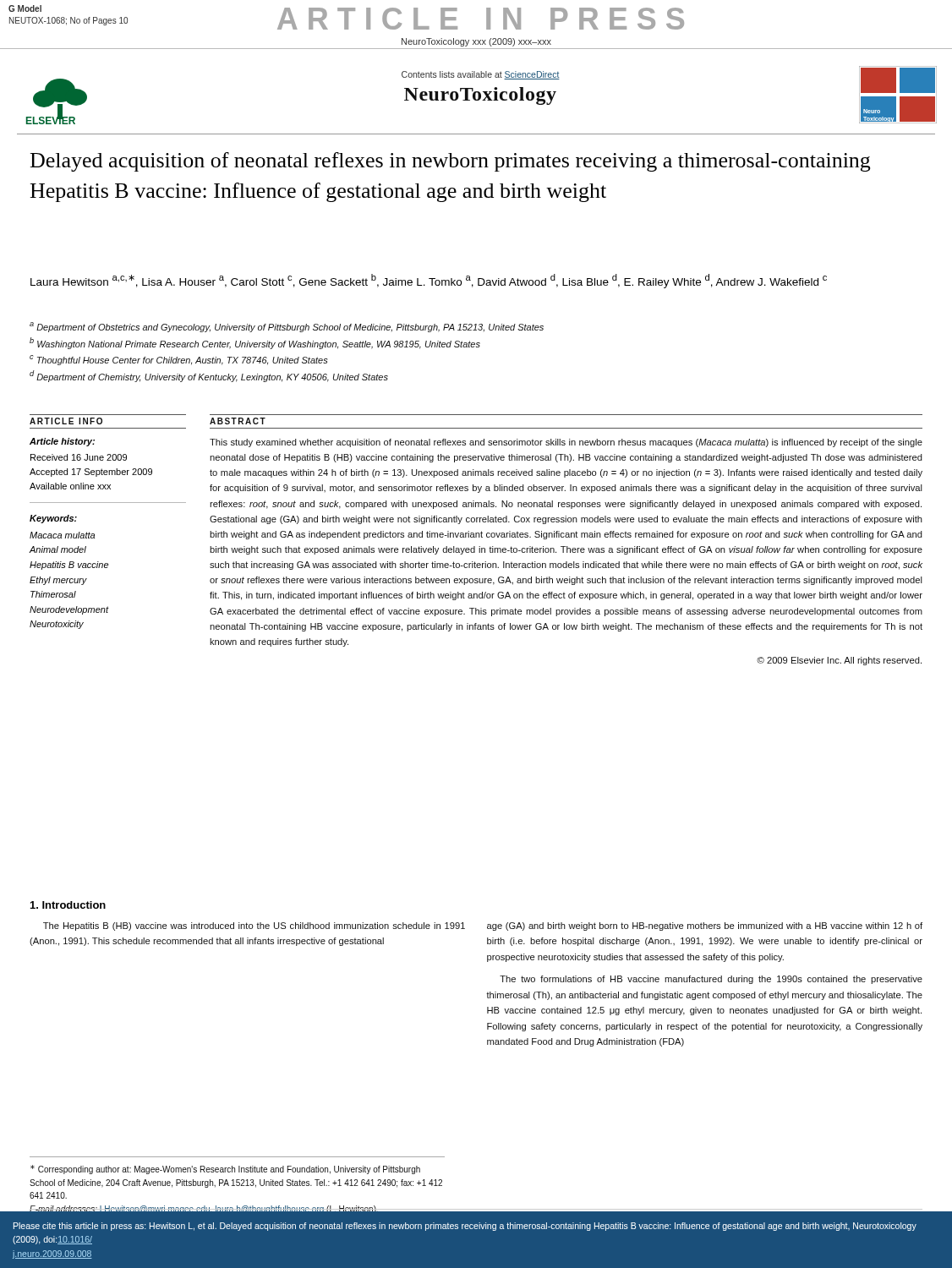Screen dimensions: 1268x952
Task: Point to the text block starting "0161-813X/$ – see front"
Action: (x=170, y=1227)
